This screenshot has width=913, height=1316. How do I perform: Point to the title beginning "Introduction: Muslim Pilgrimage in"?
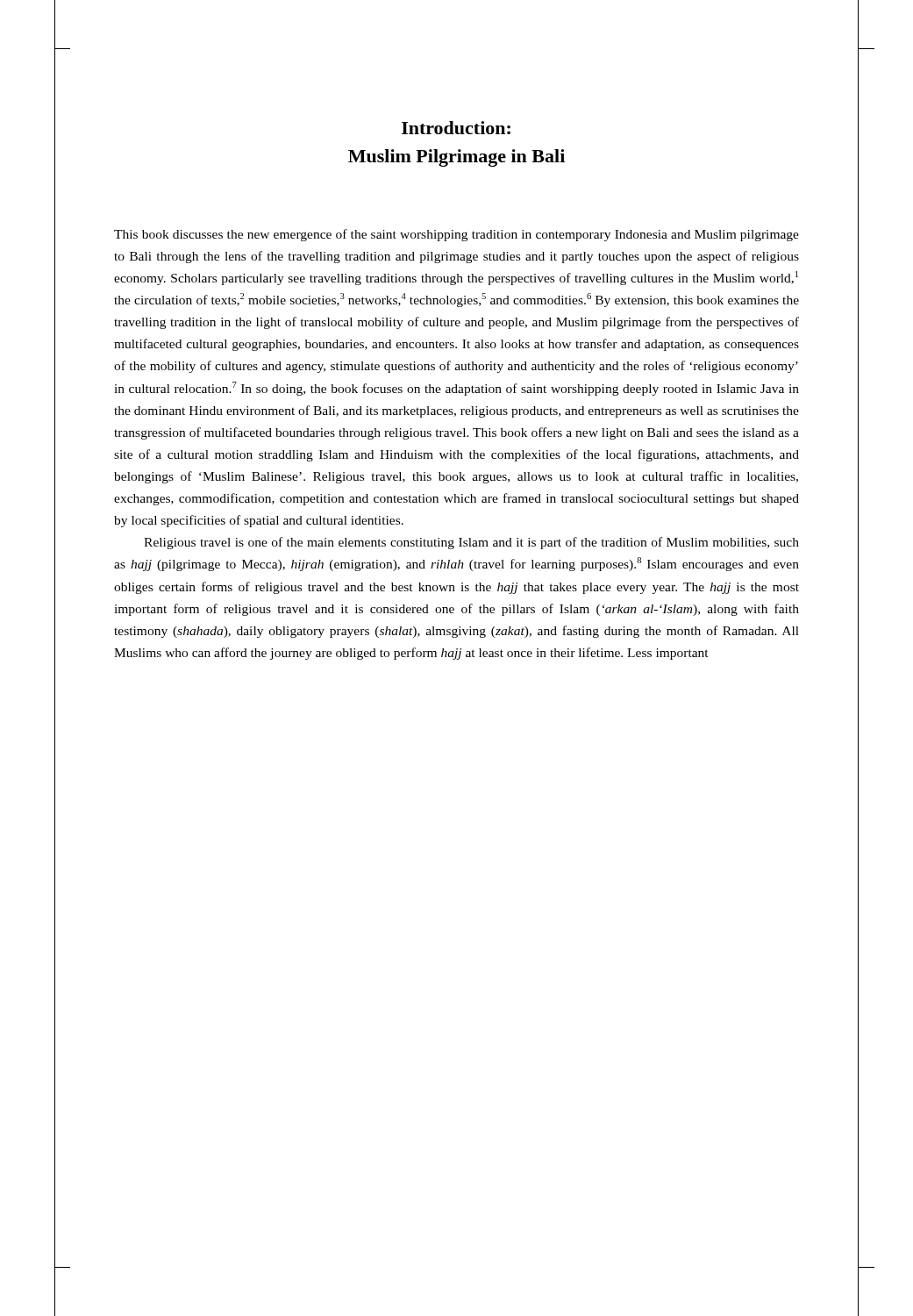coord(456,142)
